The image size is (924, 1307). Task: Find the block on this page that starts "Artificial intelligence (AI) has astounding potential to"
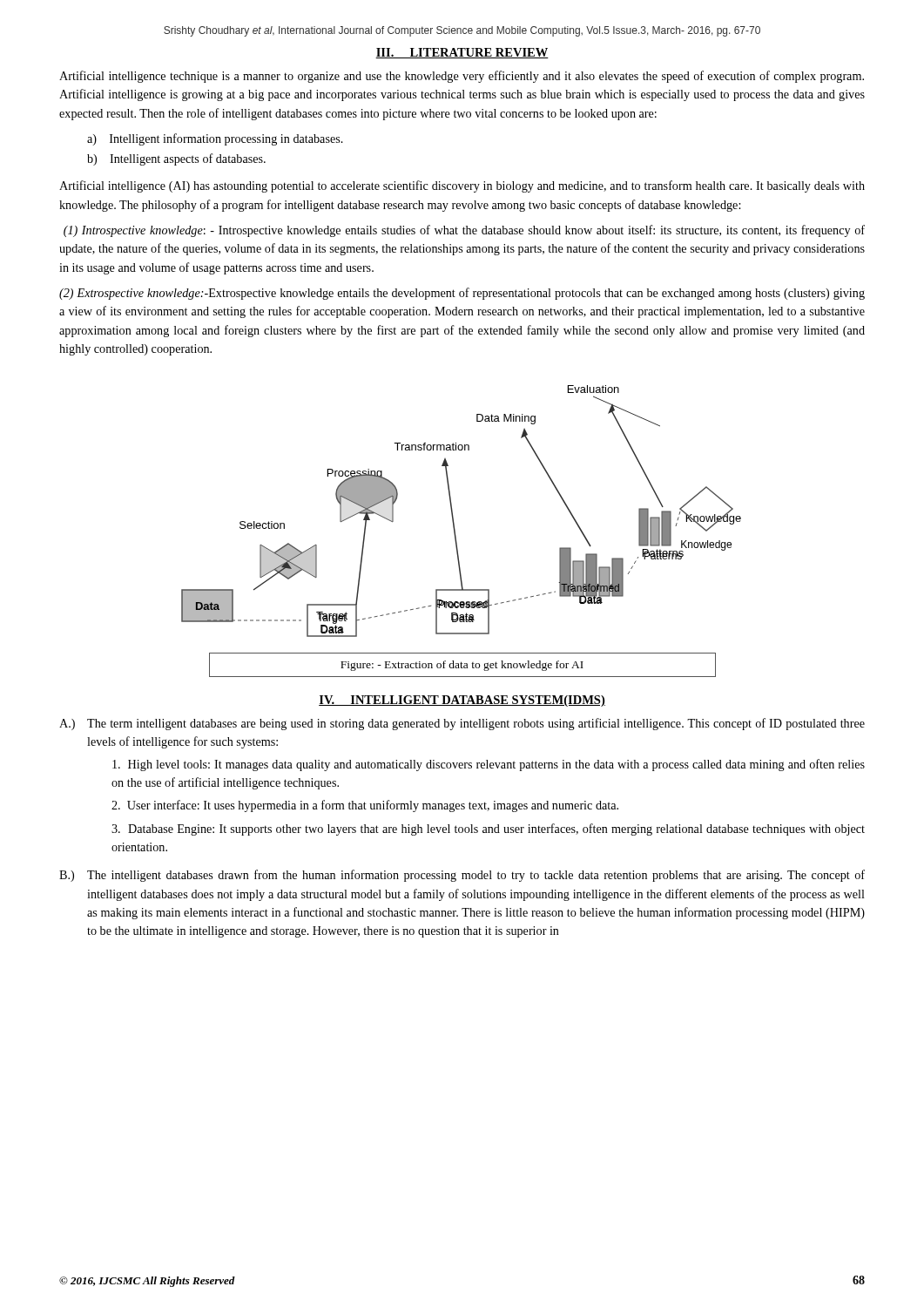click(462, 195)
